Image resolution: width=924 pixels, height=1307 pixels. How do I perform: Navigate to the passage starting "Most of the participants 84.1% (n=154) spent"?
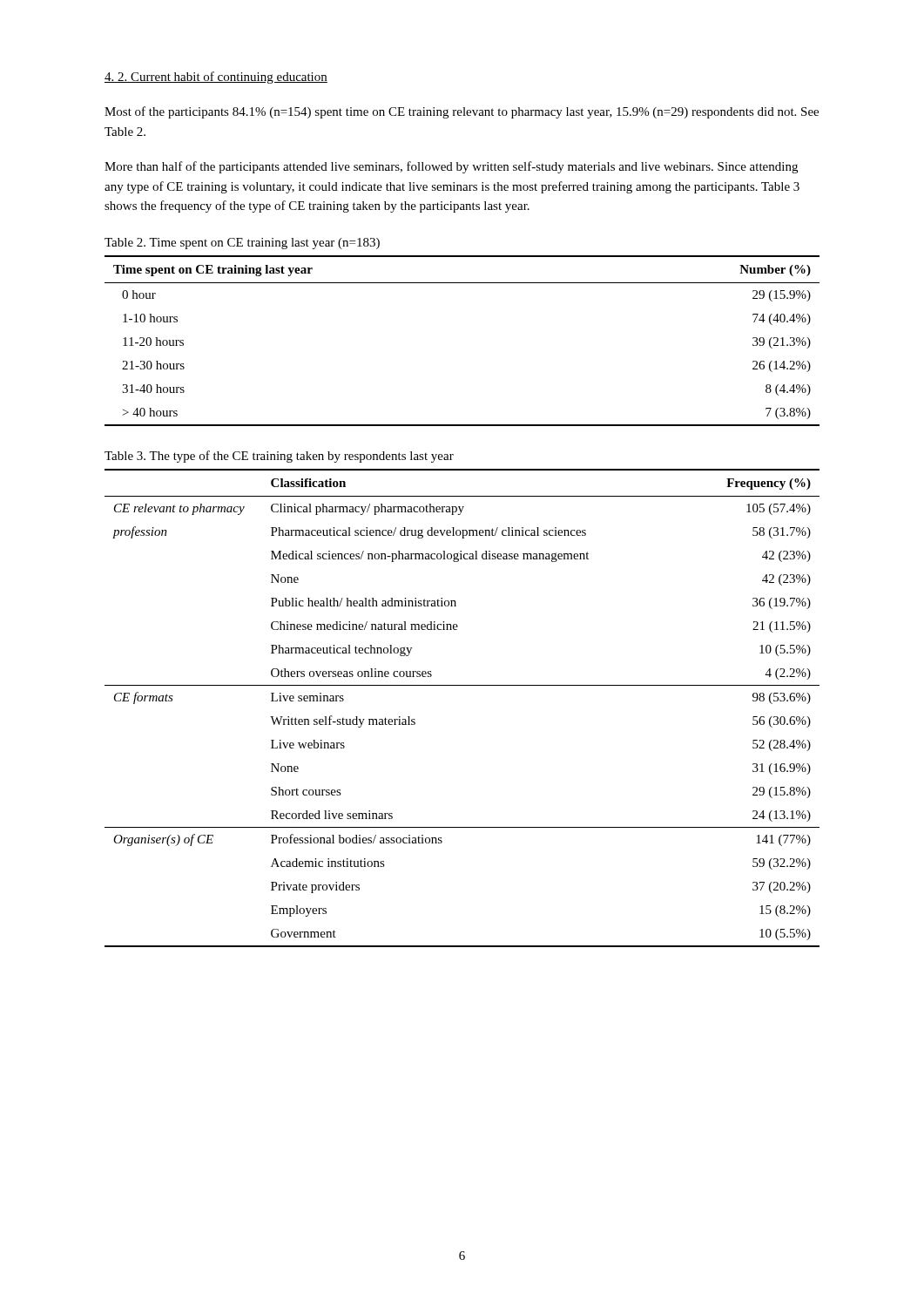coord(462,121)
